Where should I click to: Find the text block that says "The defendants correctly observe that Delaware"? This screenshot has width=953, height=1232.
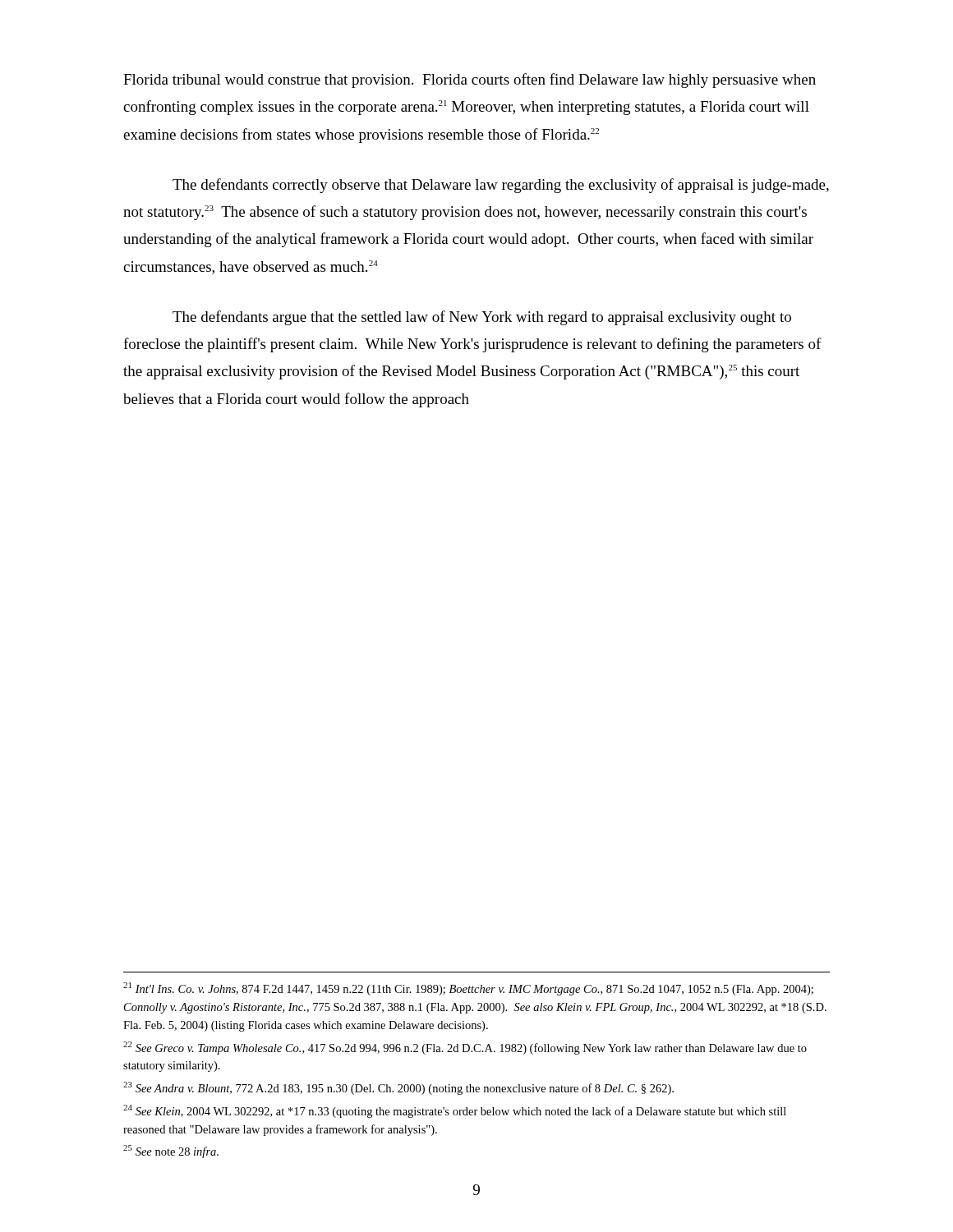tap(476, 225)
